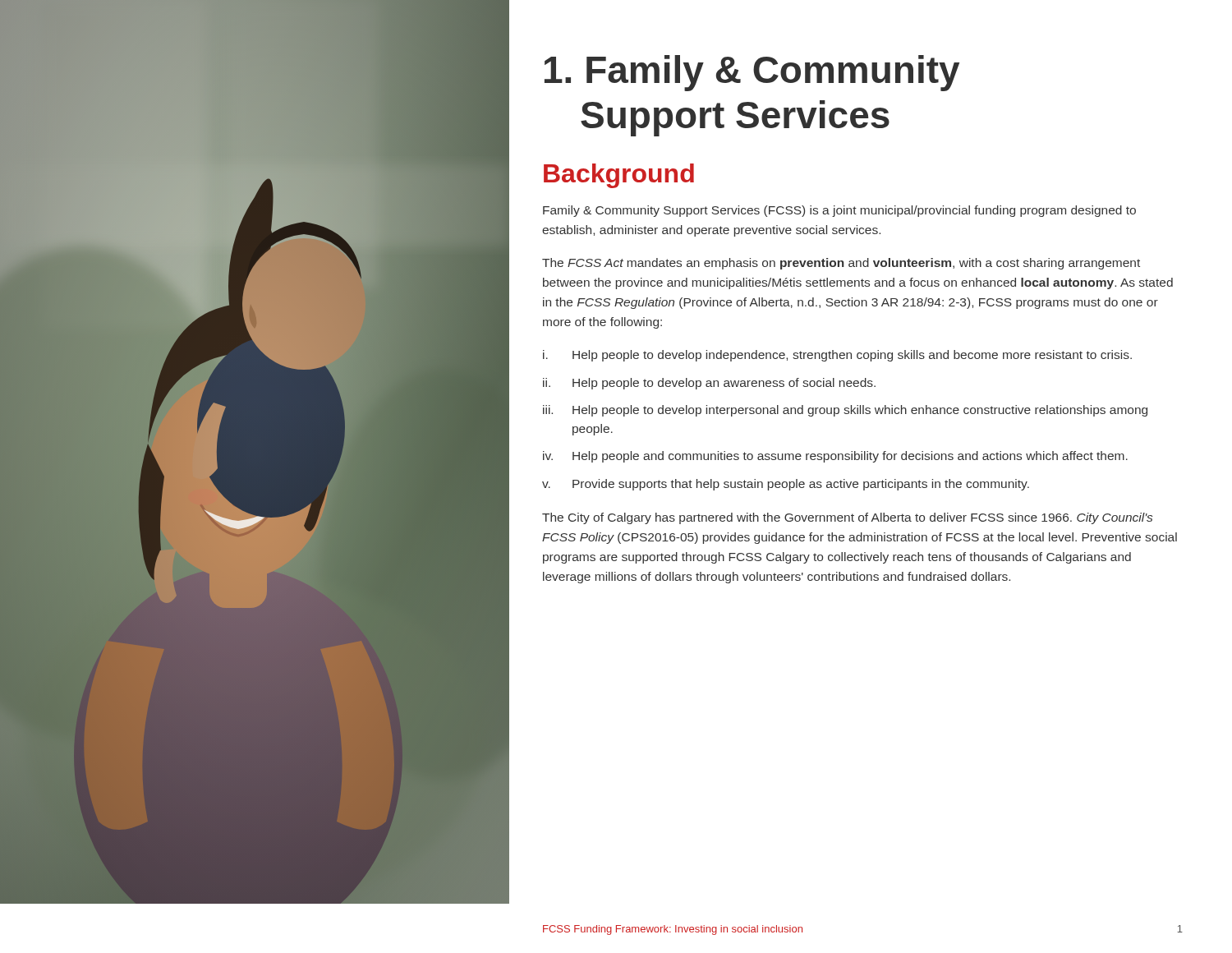
Task: Select the title containing "1. Family & Community Support Services"
Action: pos(862,92)
